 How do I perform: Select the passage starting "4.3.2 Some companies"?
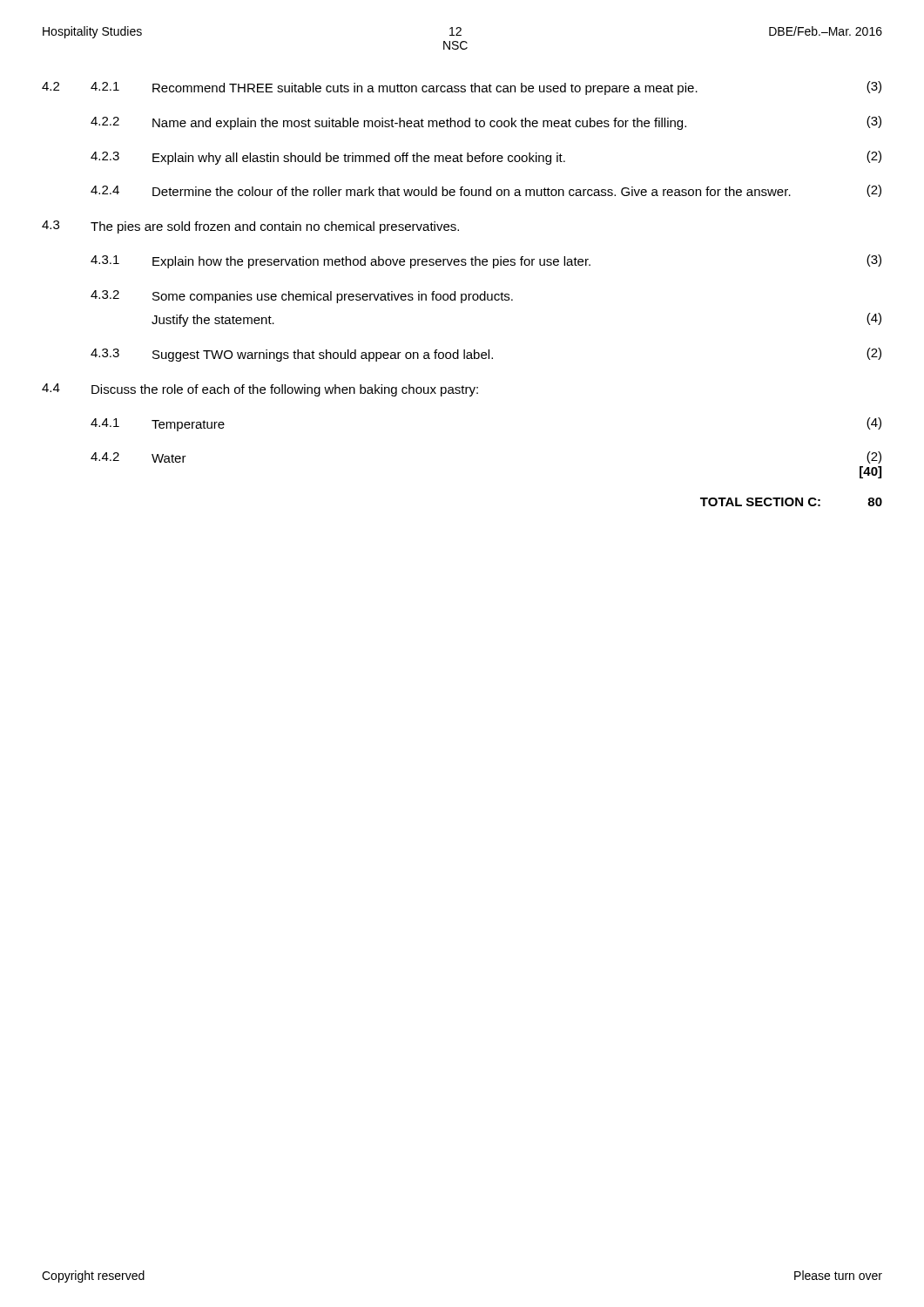(x=465, y=296)
